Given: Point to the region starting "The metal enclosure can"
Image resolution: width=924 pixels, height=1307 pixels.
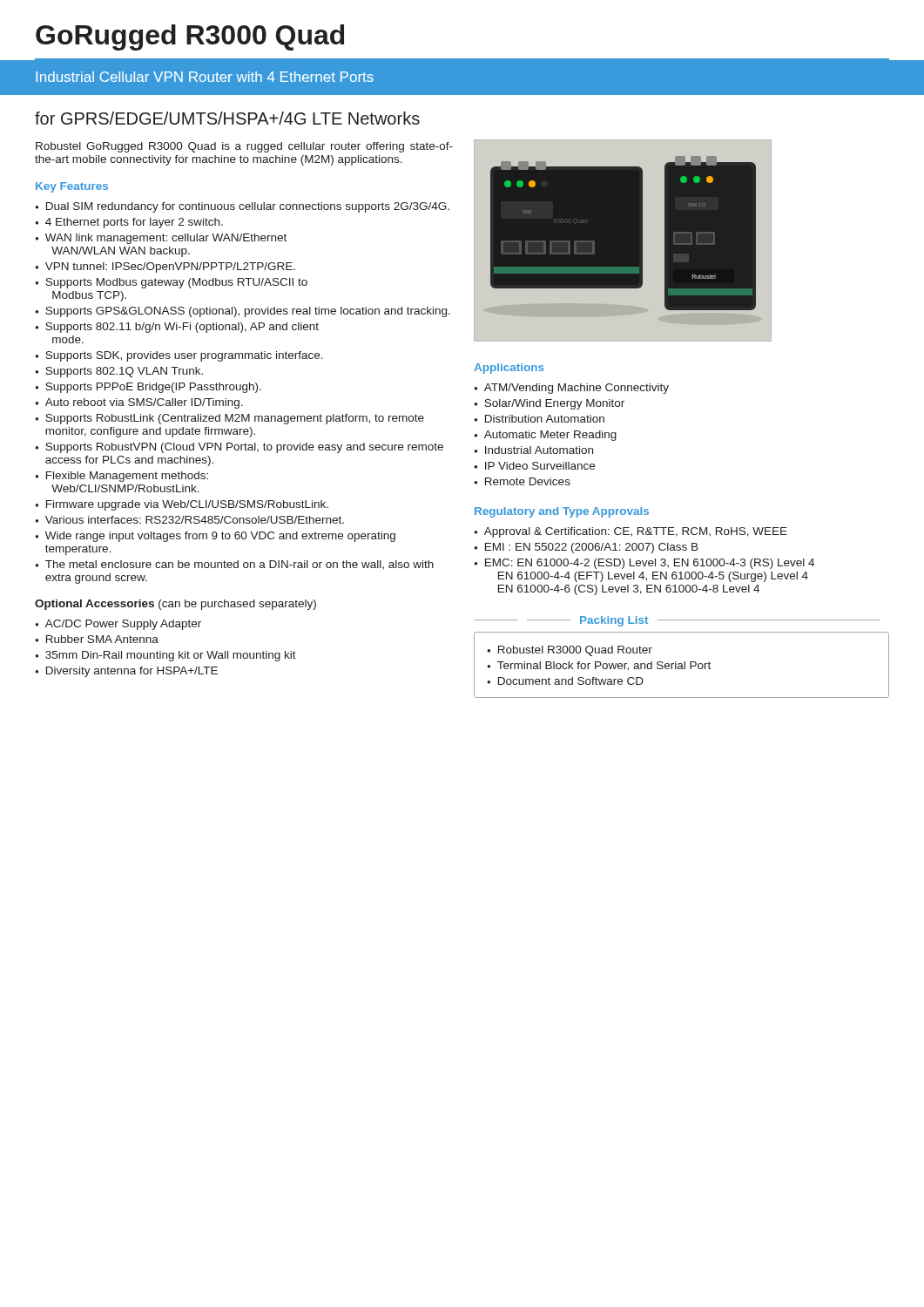Looking at the screenshot, I should coord(240,570).
